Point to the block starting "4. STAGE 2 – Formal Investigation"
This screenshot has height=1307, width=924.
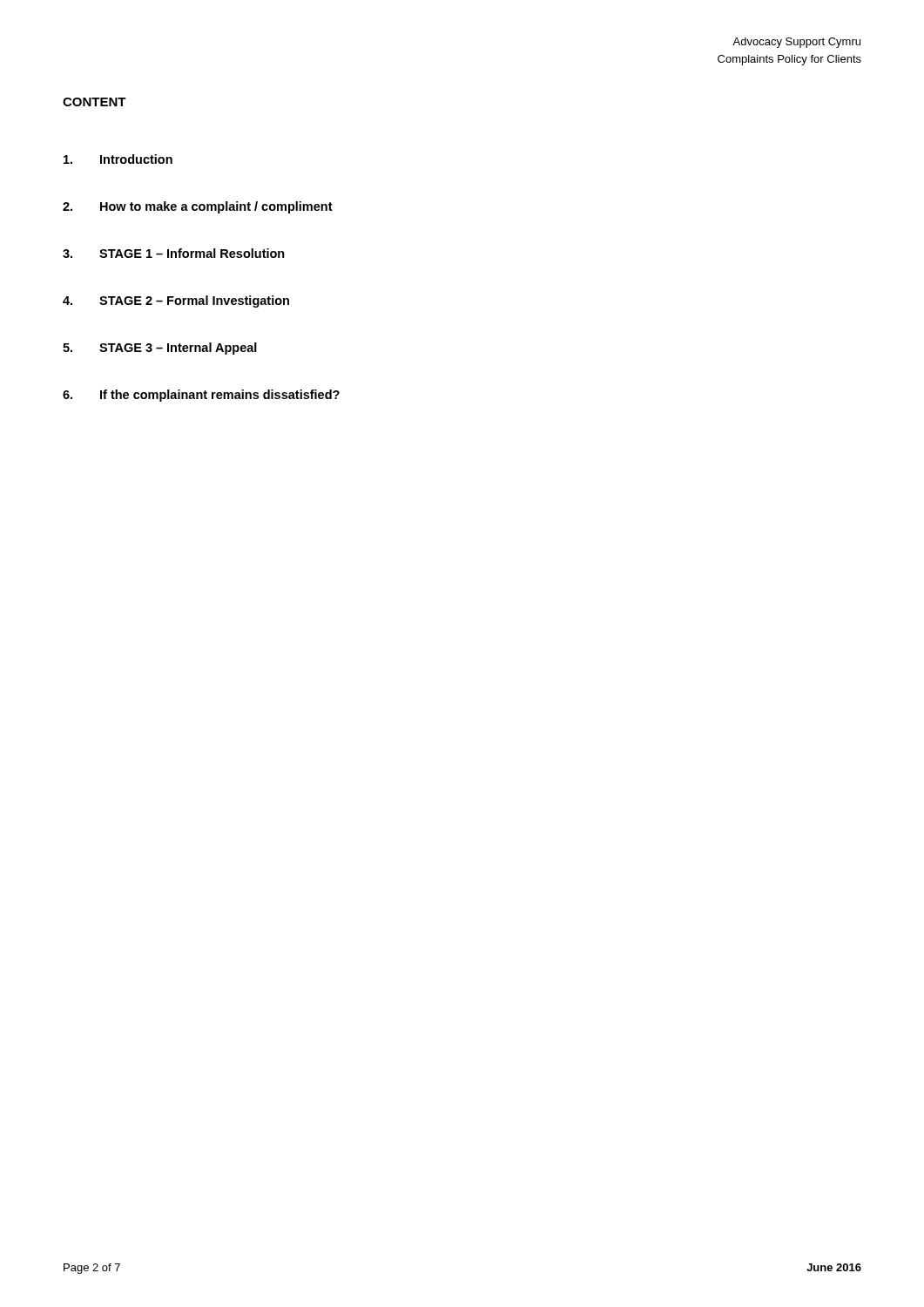176,301
